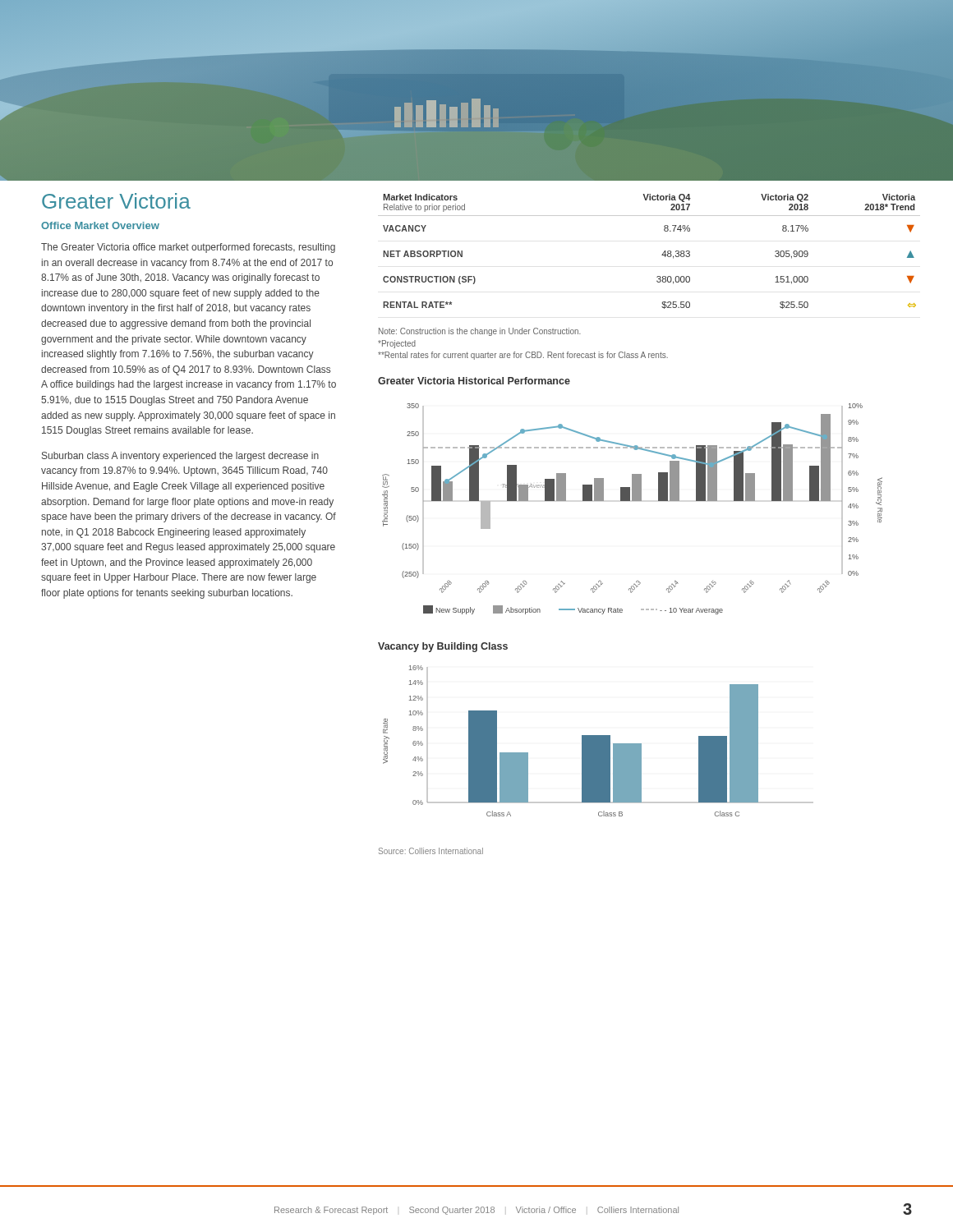Locate the footnote that reads "Note: Construction is the change in Under Construction.*Projected**Rental"
953x1232 pixels.
click(649, 344)
